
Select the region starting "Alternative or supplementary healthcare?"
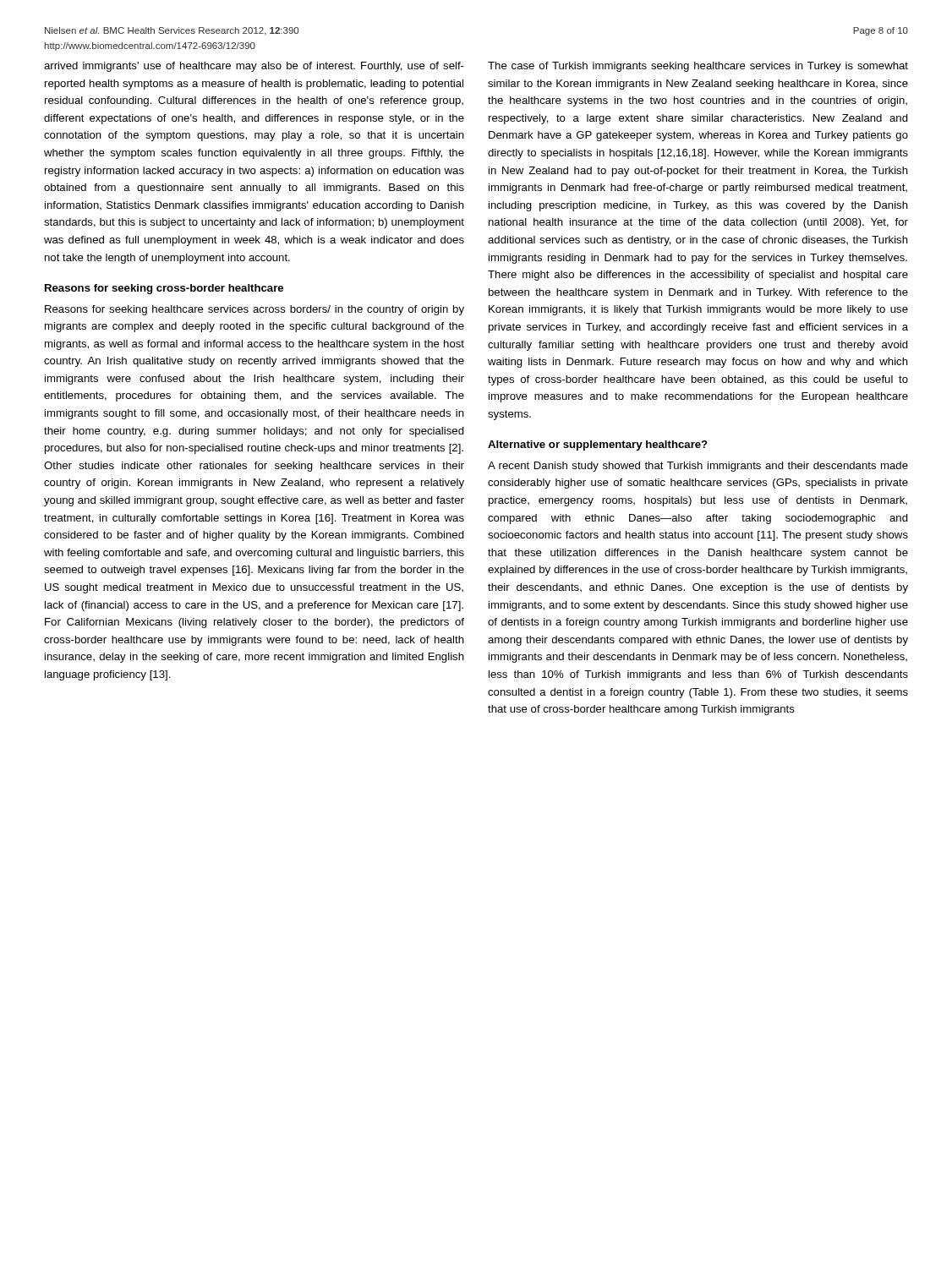[598, 444]
